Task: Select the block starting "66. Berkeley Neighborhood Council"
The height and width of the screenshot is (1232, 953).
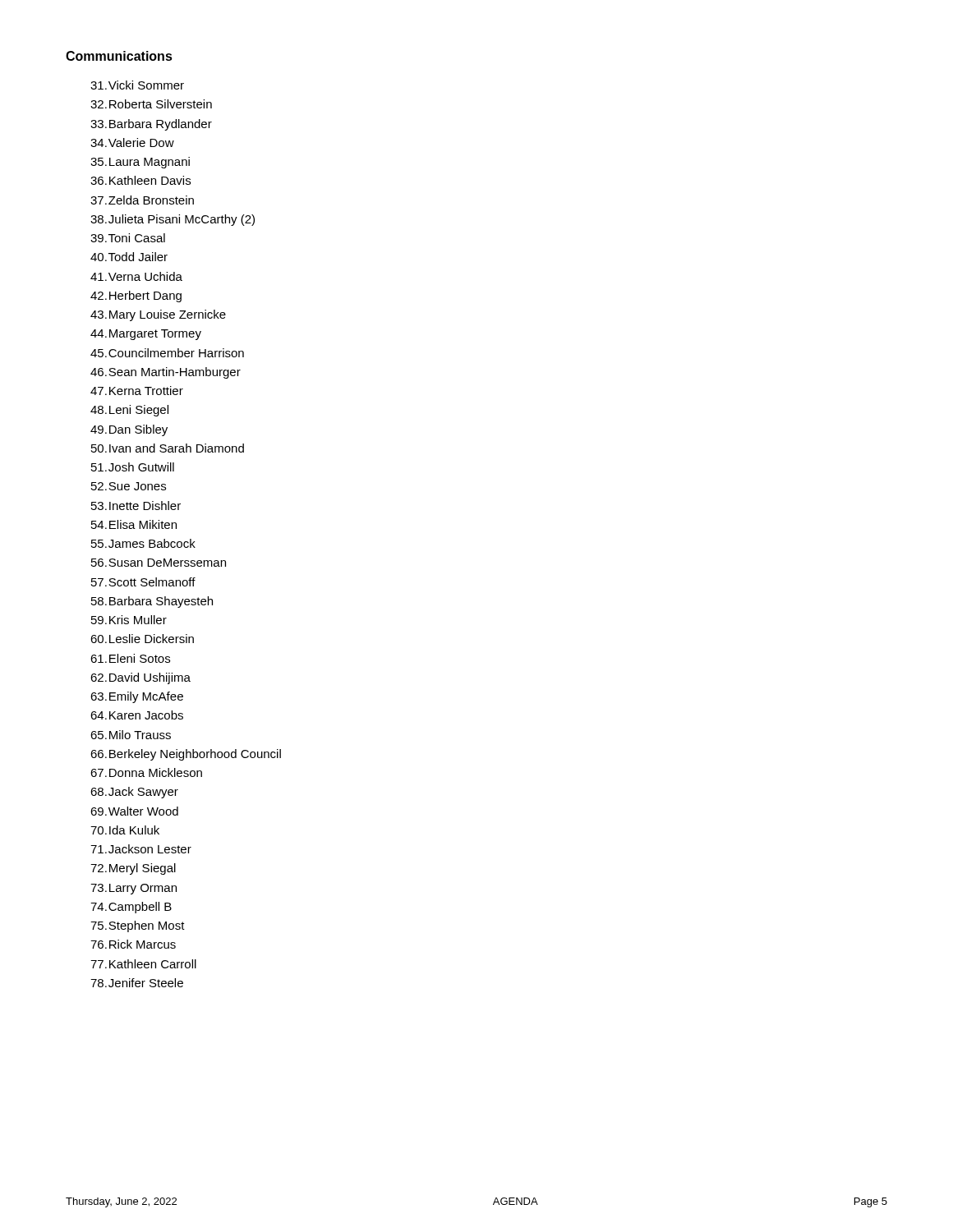Action: (186, 753)
